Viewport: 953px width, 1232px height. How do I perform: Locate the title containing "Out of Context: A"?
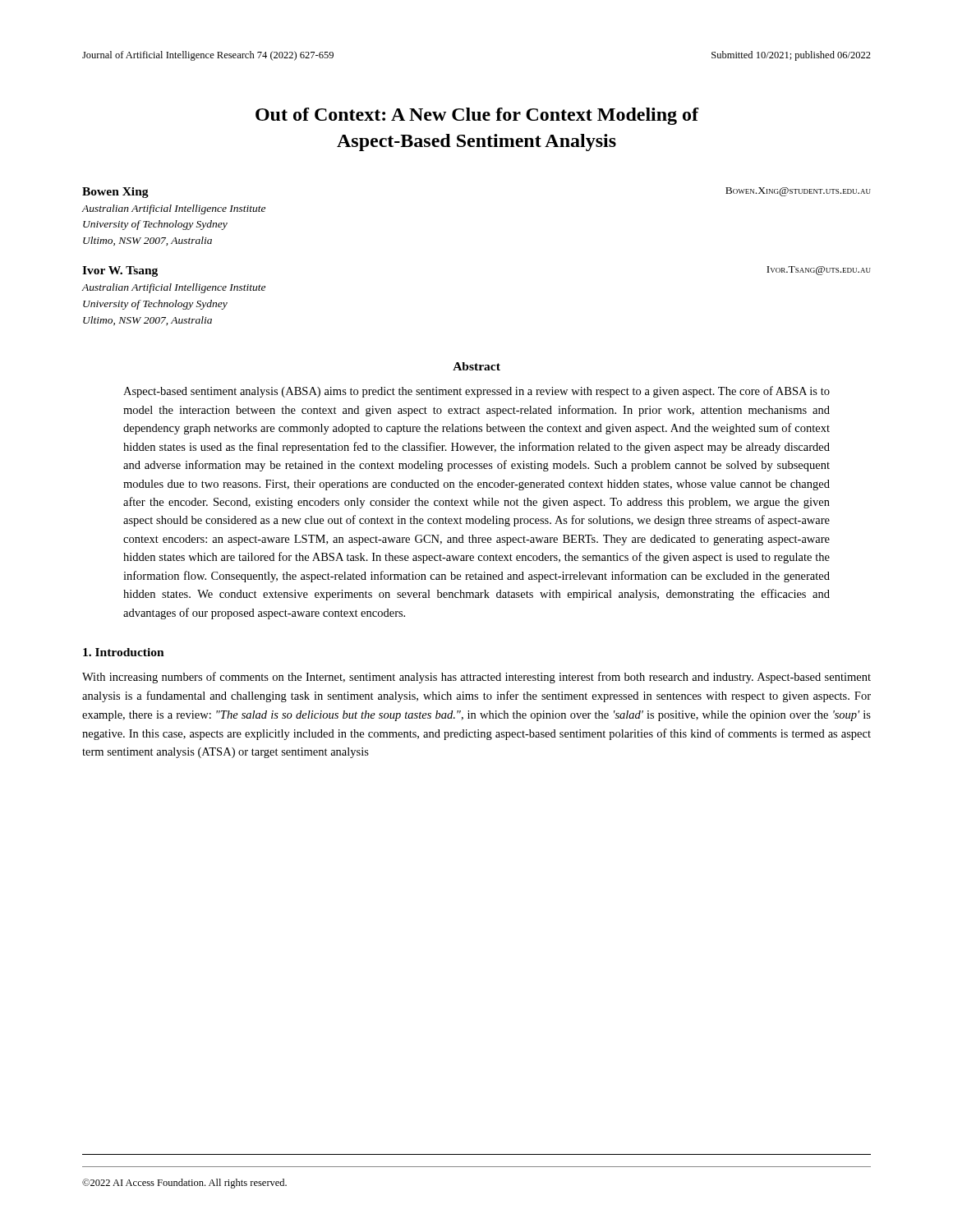tap(476, 128)
